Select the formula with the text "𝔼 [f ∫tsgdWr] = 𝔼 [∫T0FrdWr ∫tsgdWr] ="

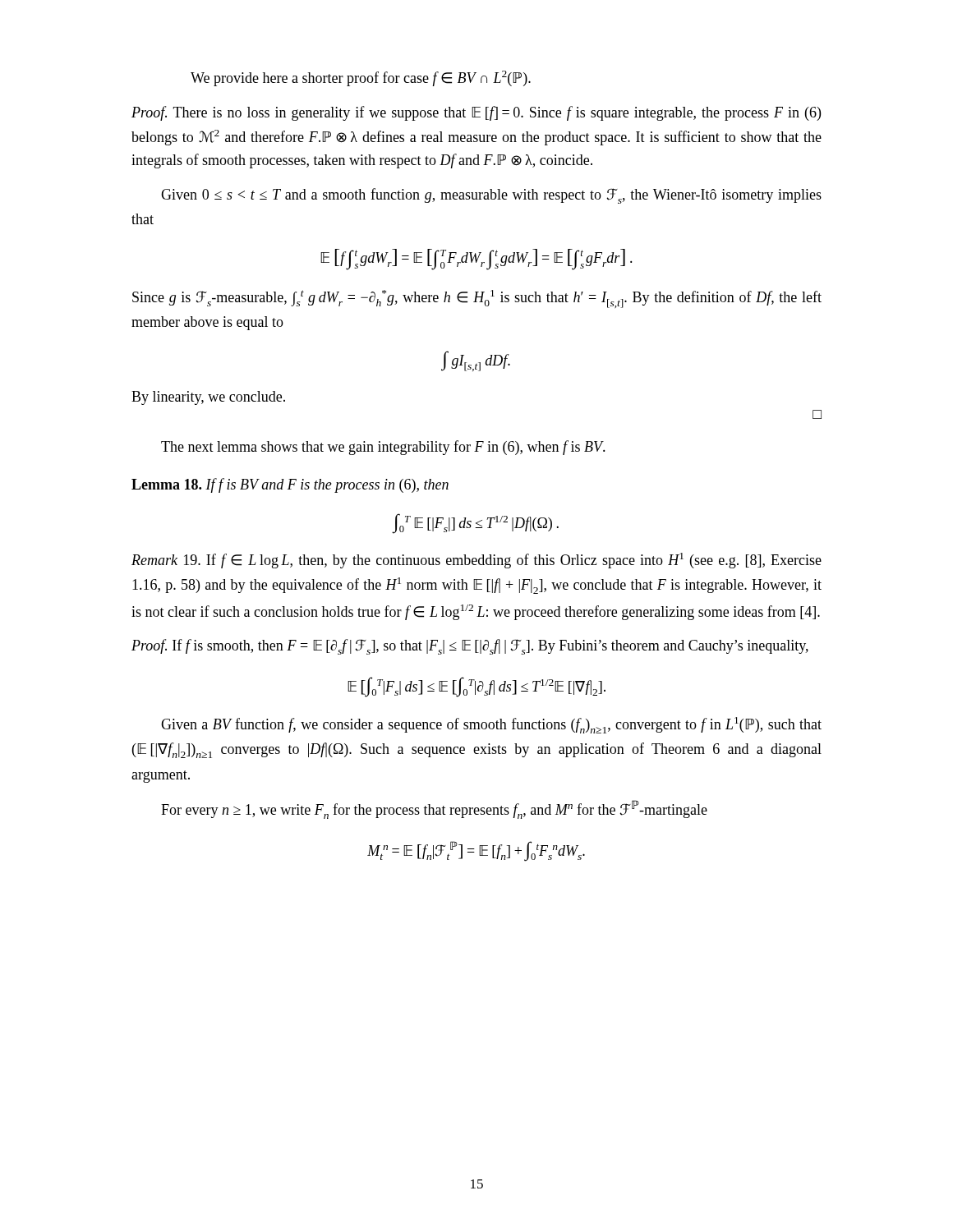click(476, 258)
